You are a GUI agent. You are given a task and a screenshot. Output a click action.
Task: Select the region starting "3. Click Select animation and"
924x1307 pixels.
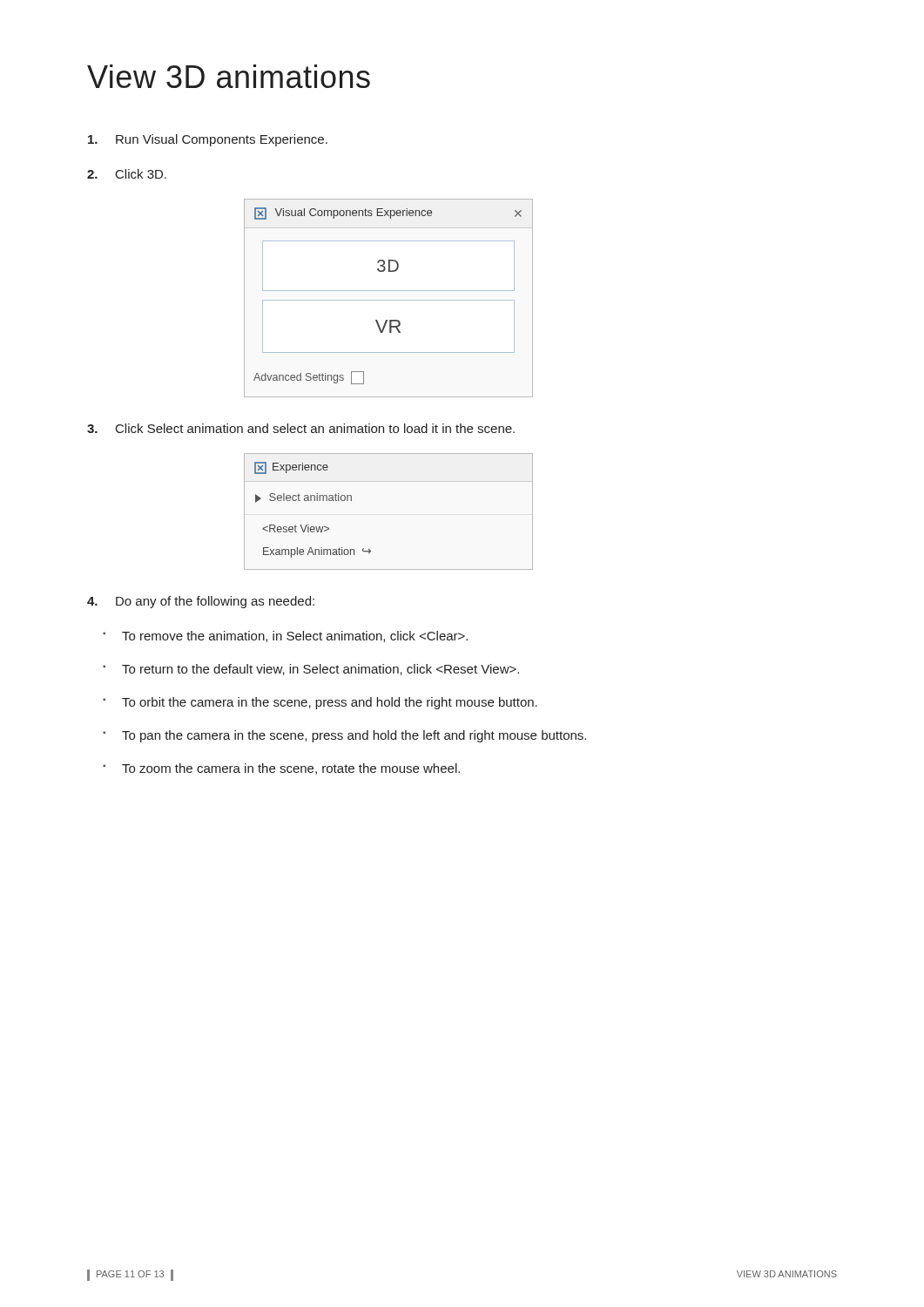pos(301,429)
